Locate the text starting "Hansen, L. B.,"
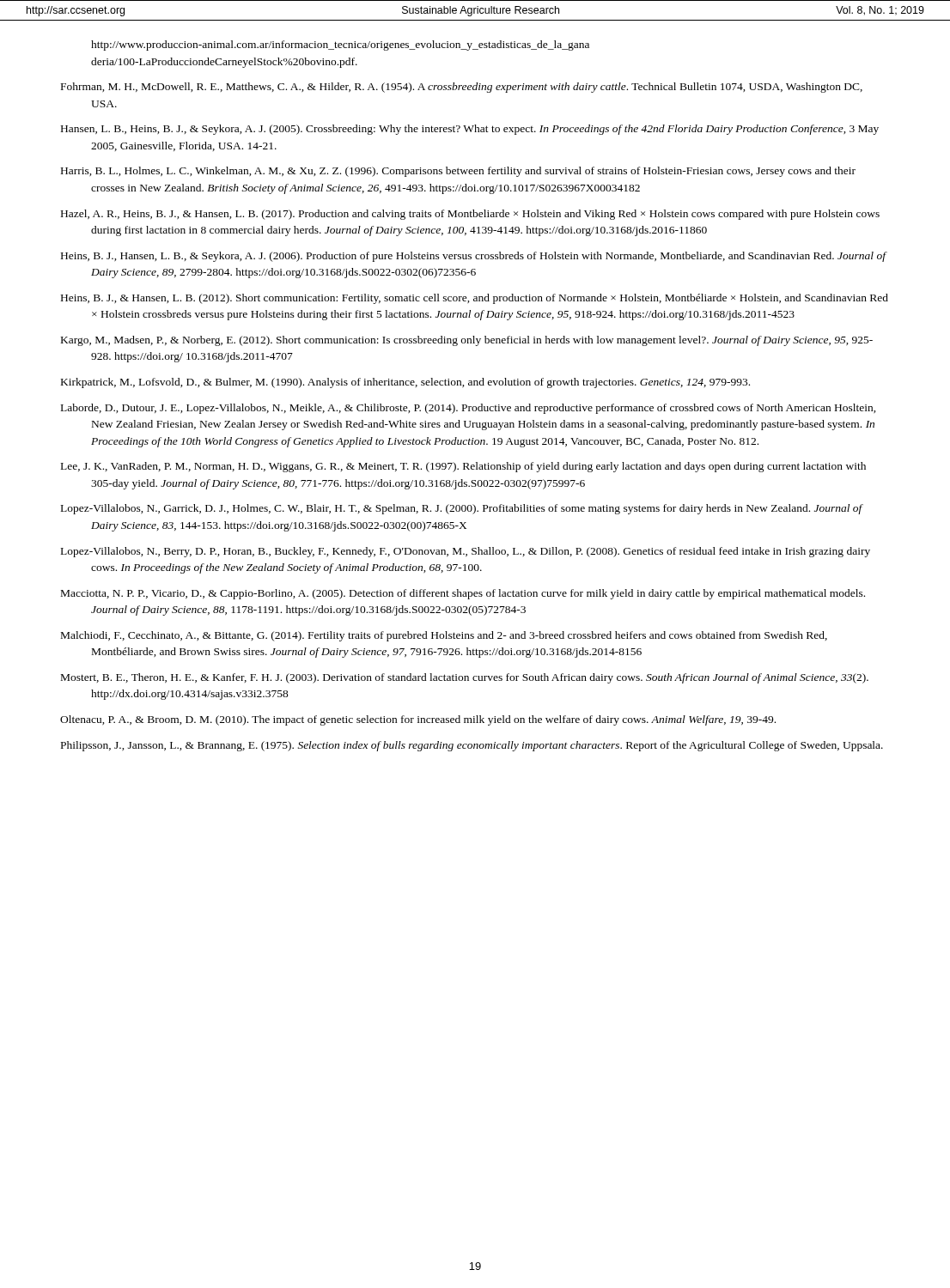 click(x=470, y=137)
